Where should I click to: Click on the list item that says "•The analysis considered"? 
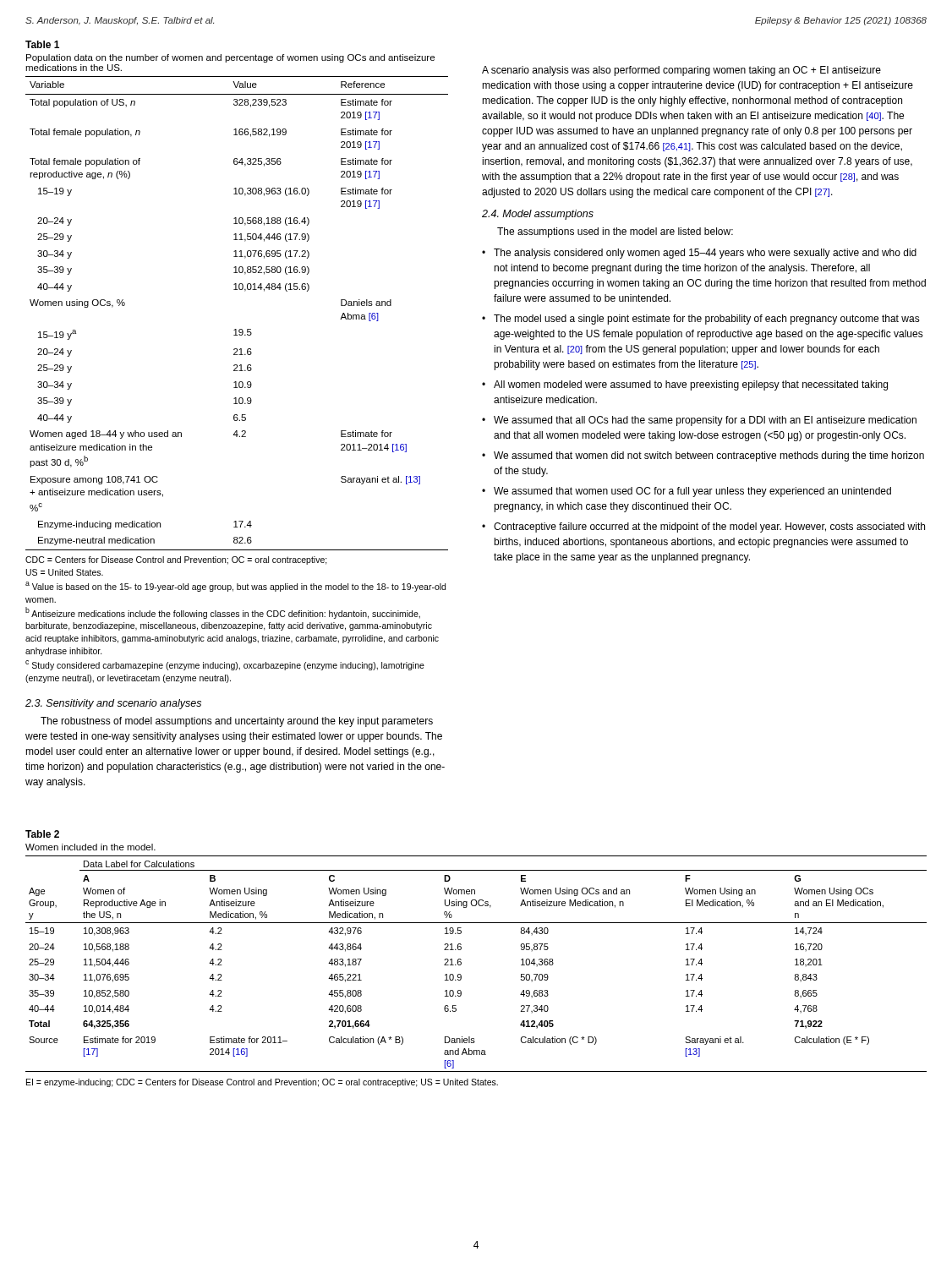pos(704,276)
